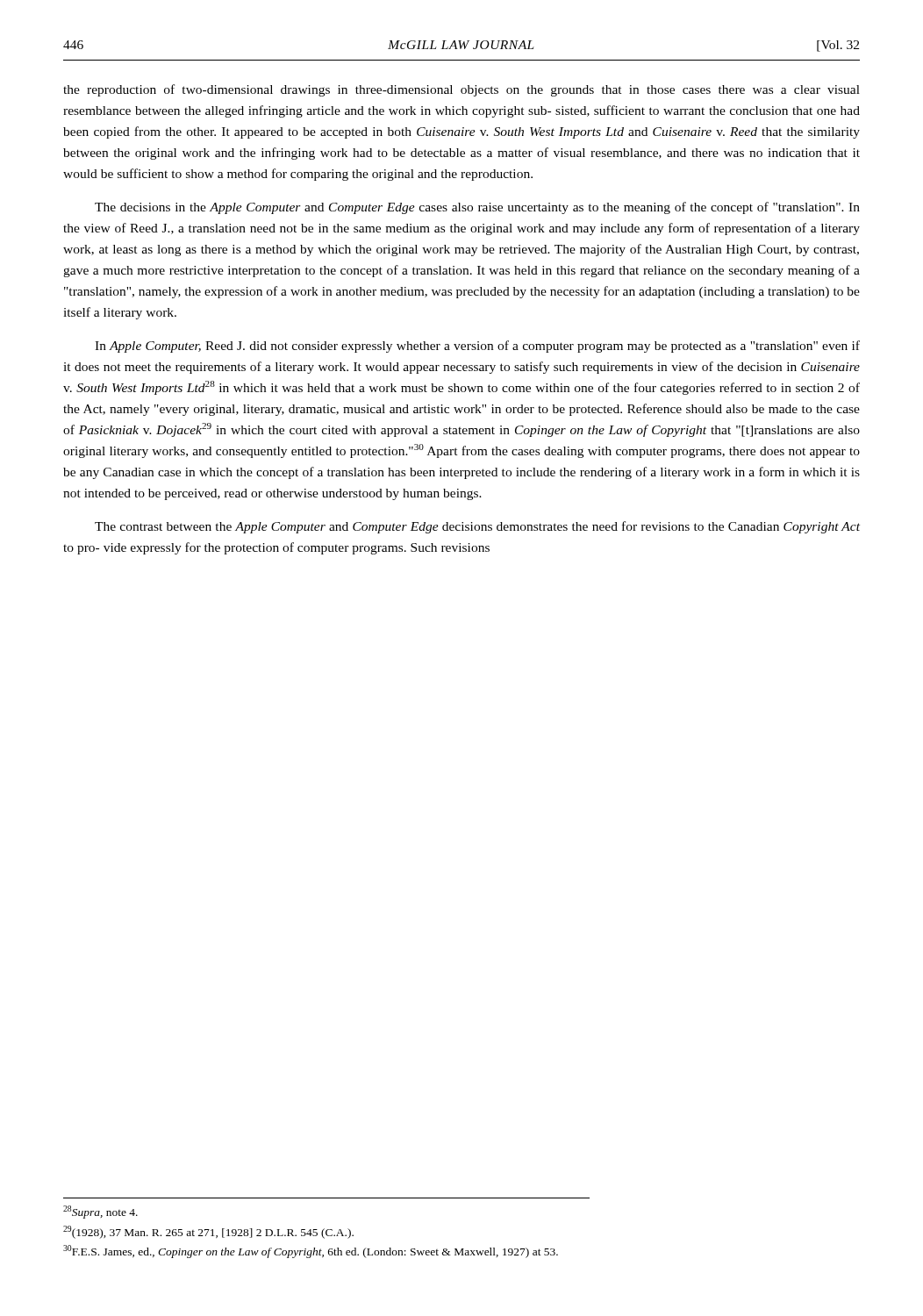Click the passage that begins "28Supra, note 4."
Viewport: 923px width, 1316px height.
(x=326, y=1232)
